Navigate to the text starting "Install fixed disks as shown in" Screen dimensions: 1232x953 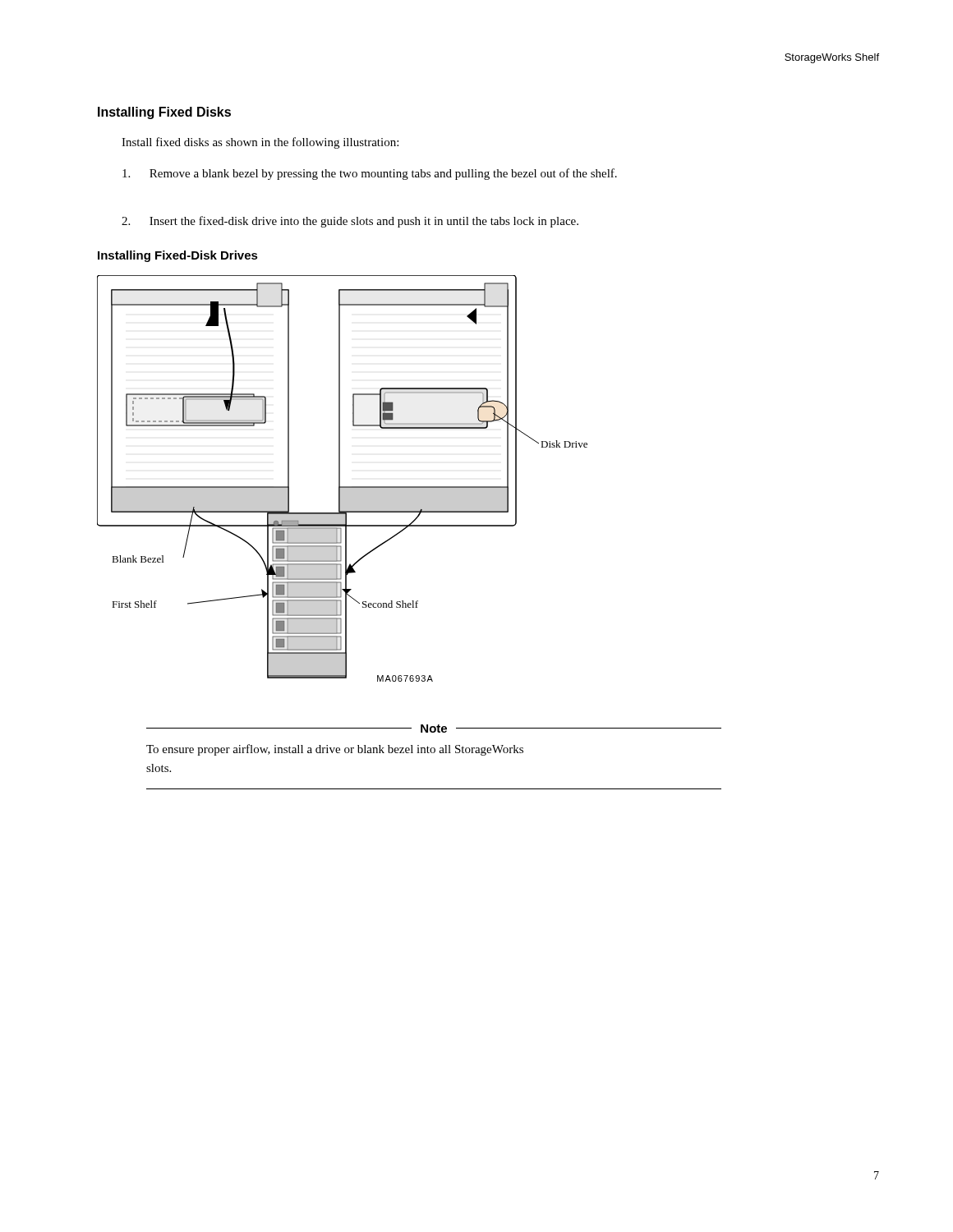(261, 142)
